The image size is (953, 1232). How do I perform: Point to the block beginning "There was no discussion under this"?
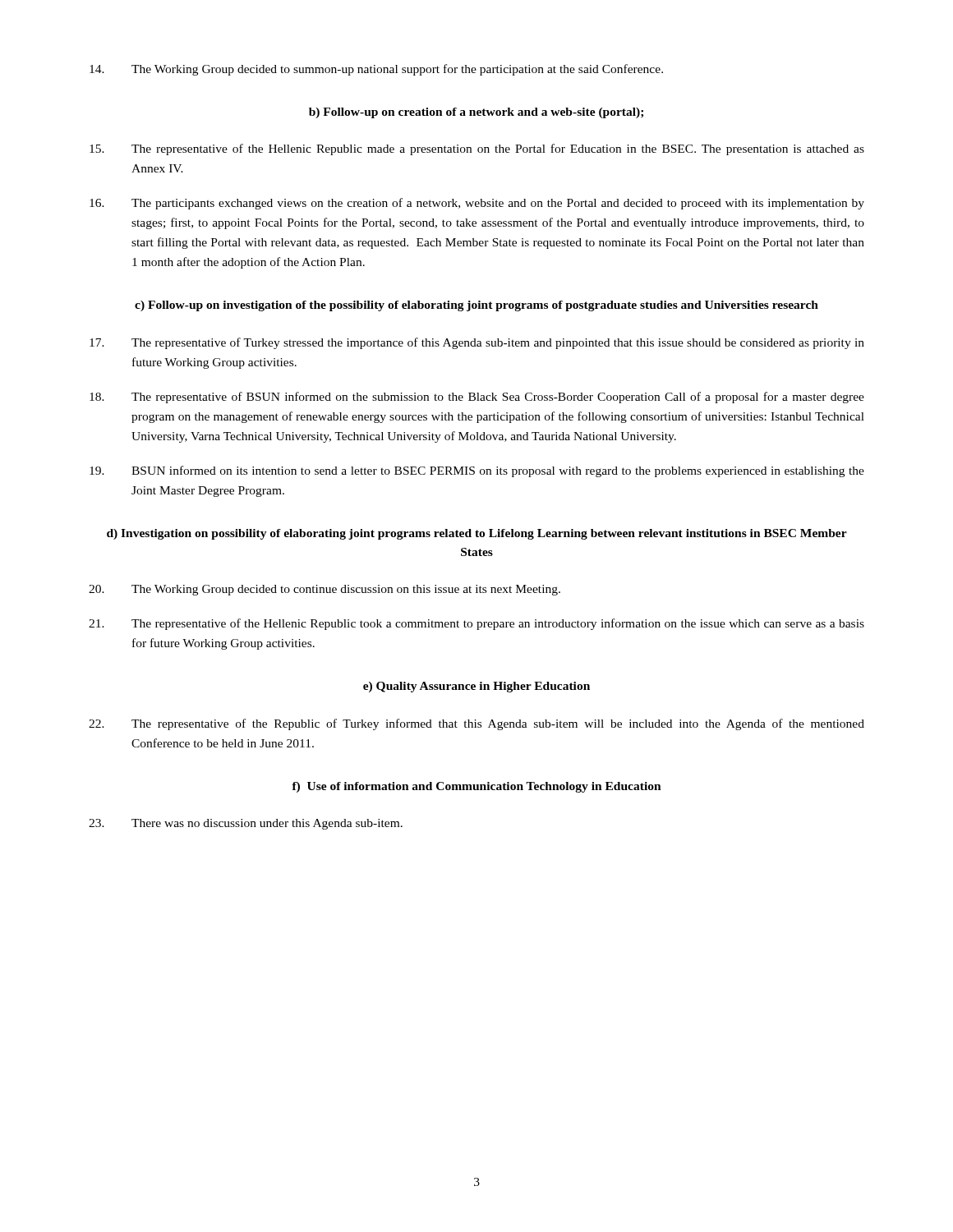coord(246,824)
